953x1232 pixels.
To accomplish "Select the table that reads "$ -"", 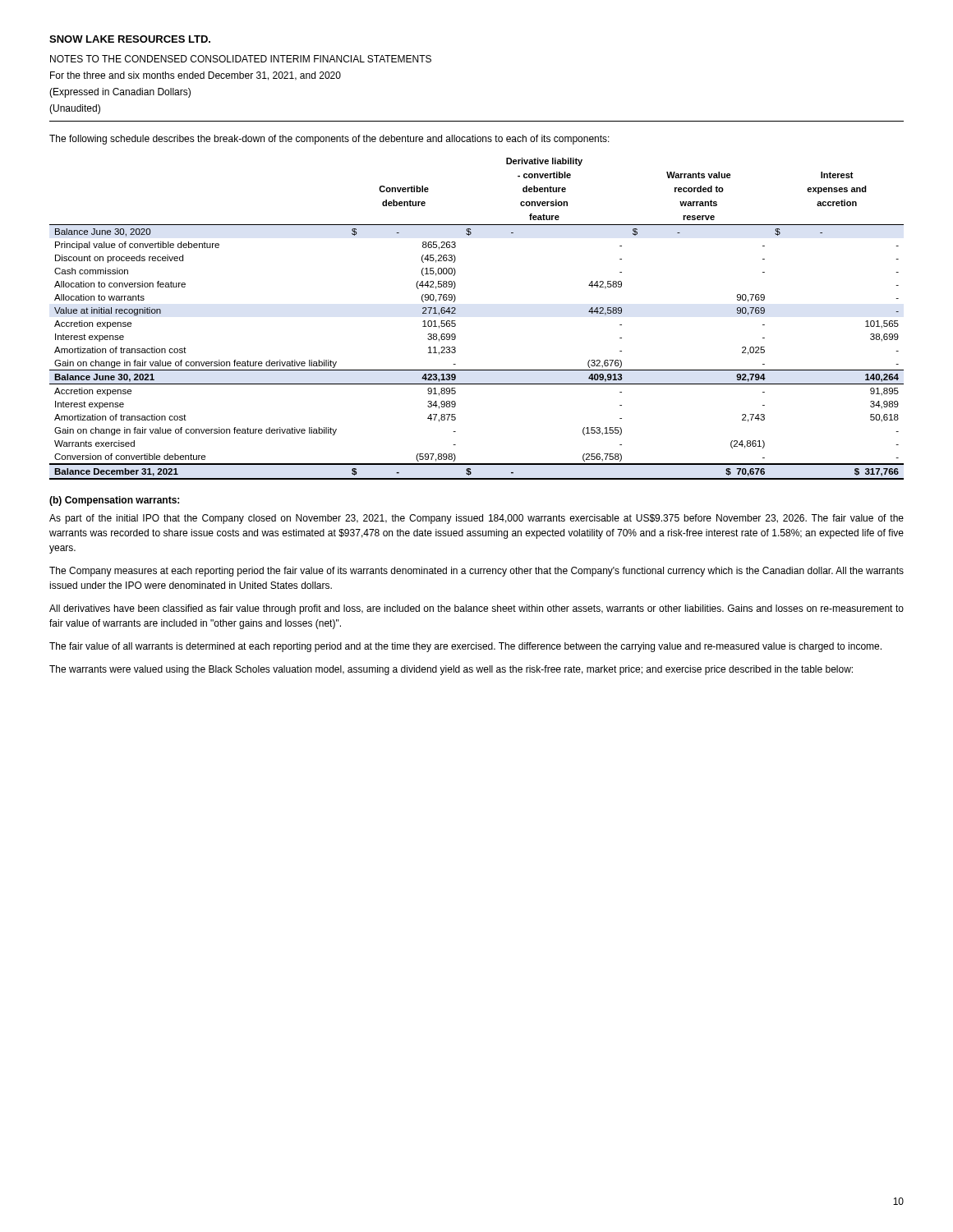I will tap(476, 317).
